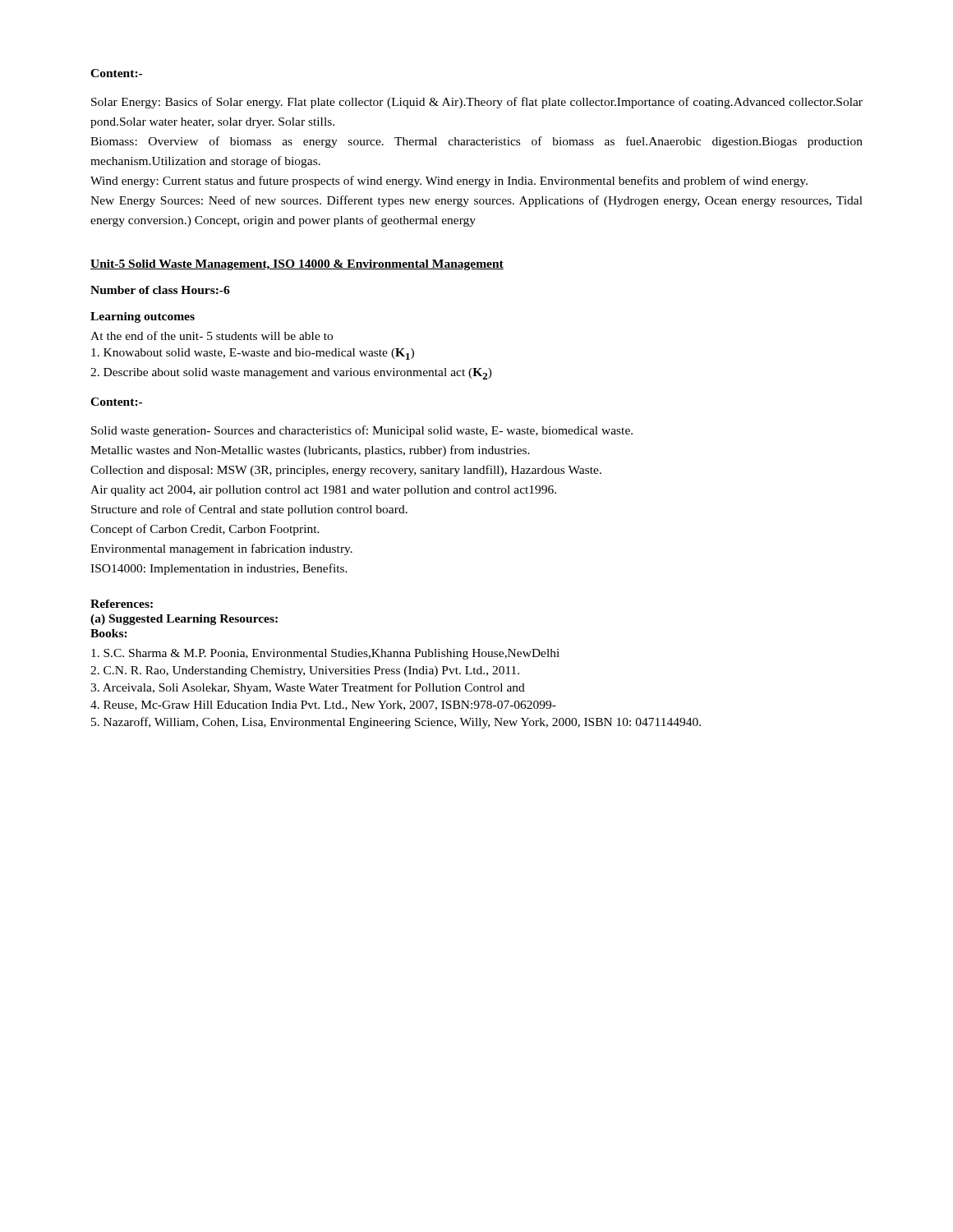Click the passage that begins "At the end"
953x1232 pixels.
coord(212,336)
